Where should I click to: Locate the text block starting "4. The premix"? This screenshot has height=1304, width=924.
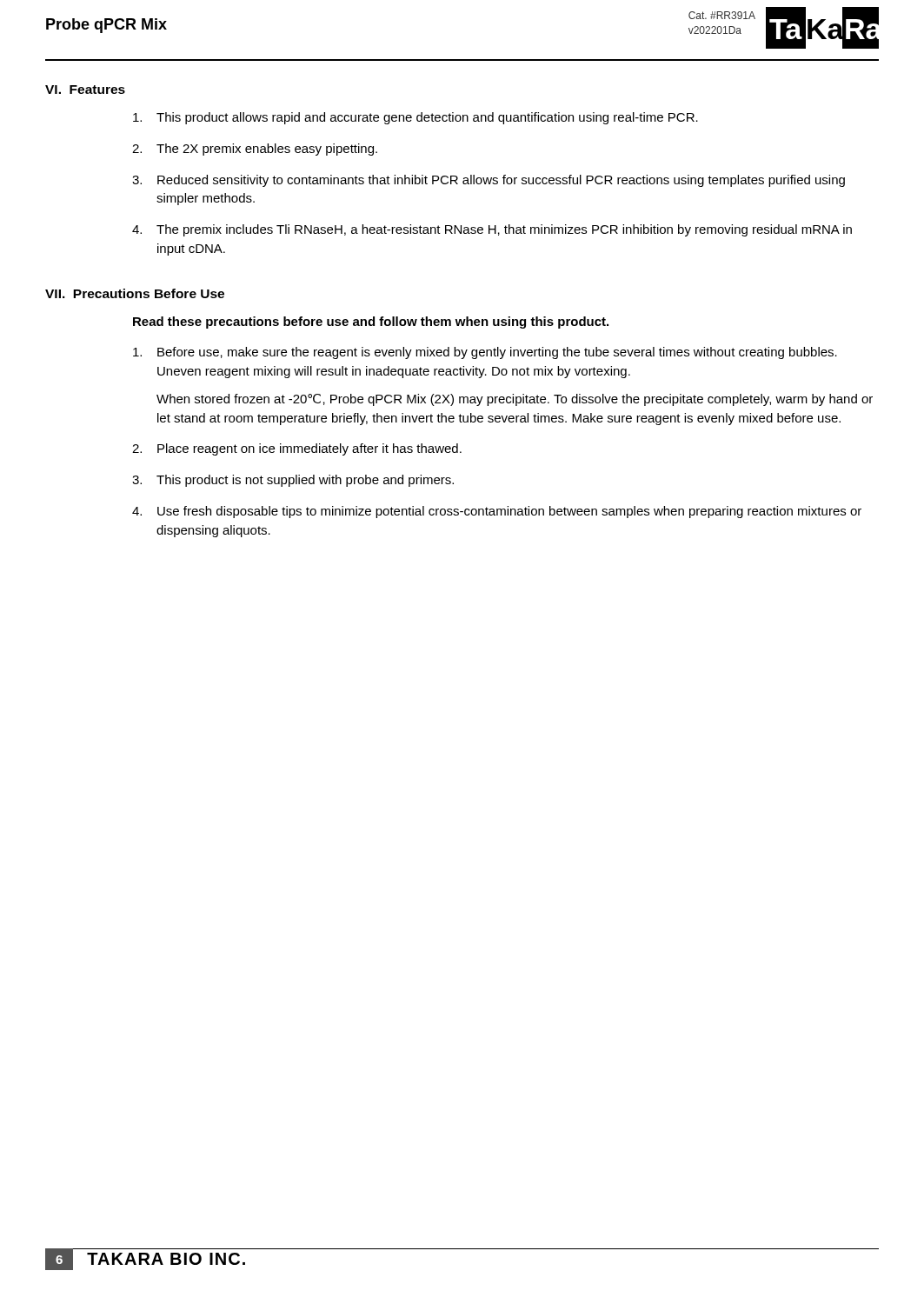pos(505,239)
